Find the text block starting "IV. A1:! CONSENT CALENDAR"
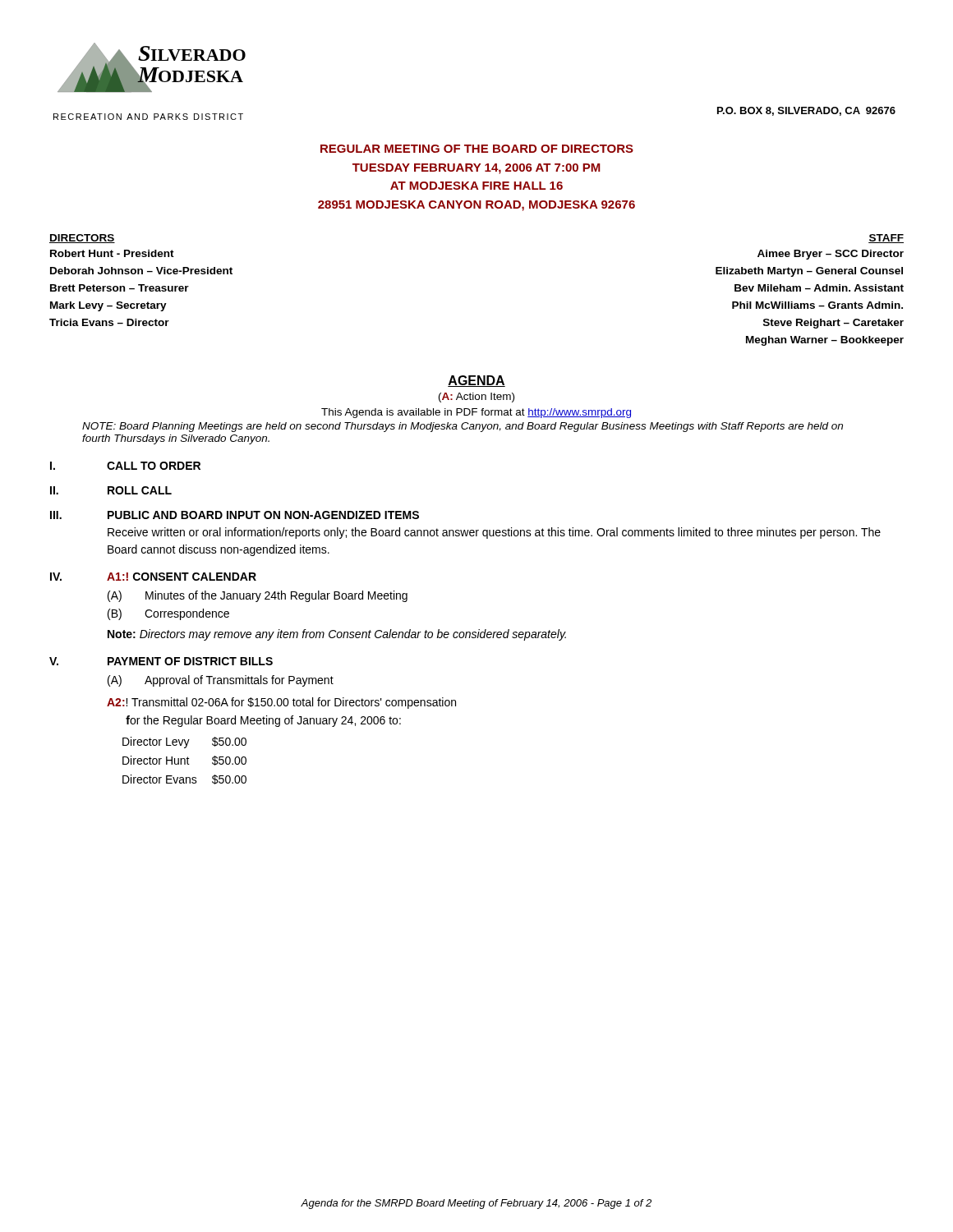The height and width of the screenshot is (1232, 953). (x=153, y=577)
